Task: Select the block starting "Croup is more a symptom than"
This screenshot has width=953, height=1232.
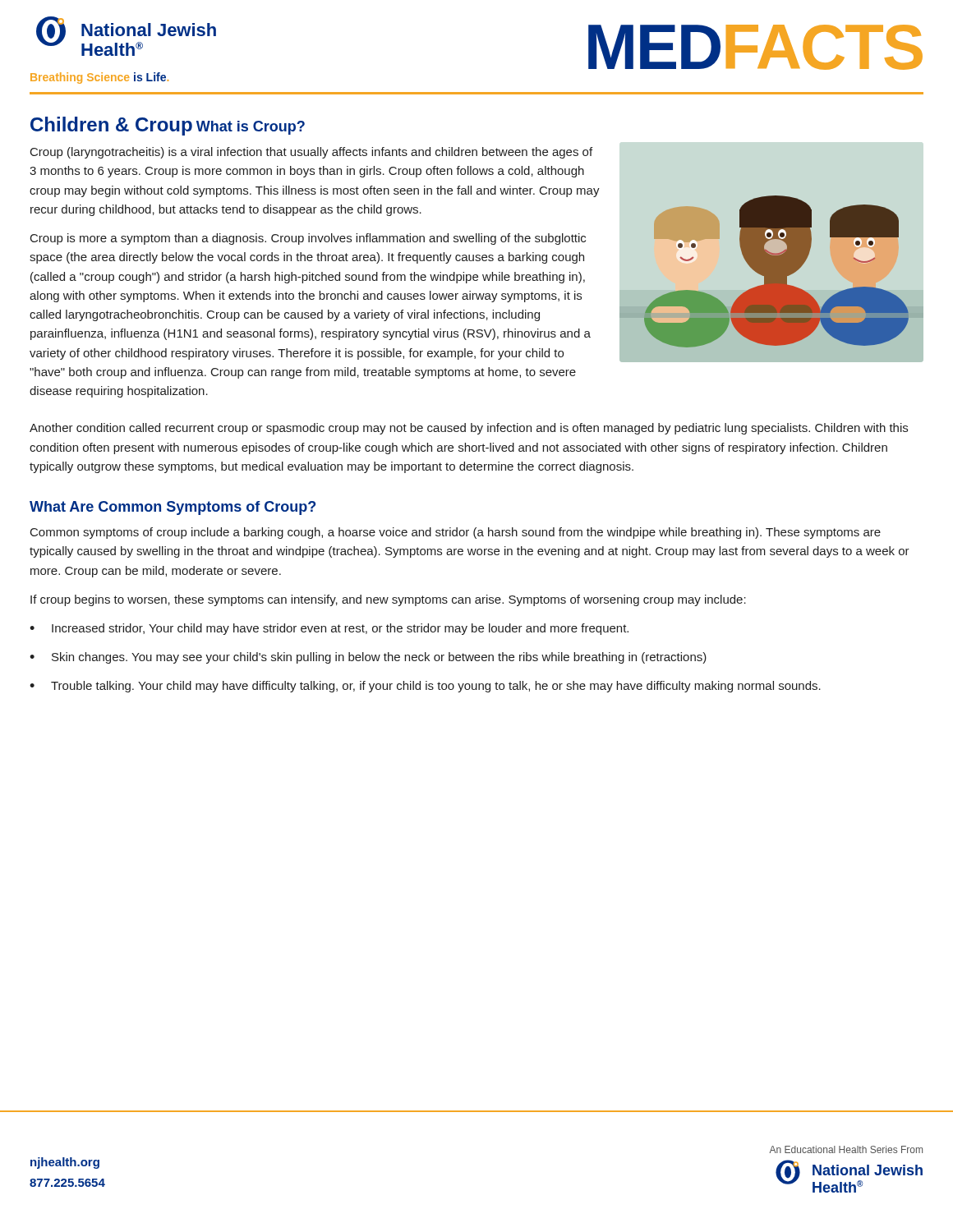Action: click(x=310, y=314)
